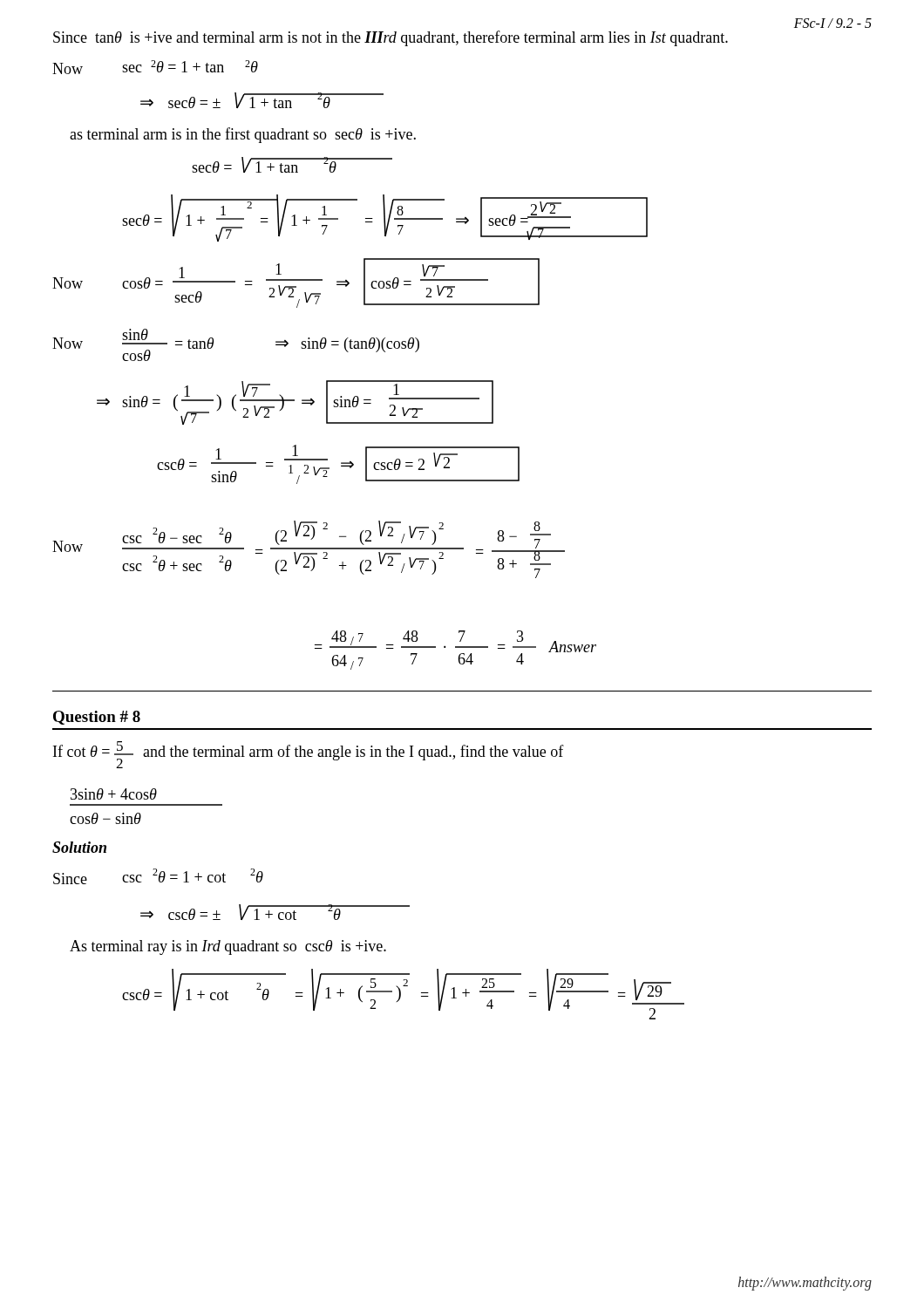Image resolution: width=924 pixels, height=1308 pixels.
Task: Where is the formula that starts "Now sinθ cosθ"?
Action: [x=144, y=344]
